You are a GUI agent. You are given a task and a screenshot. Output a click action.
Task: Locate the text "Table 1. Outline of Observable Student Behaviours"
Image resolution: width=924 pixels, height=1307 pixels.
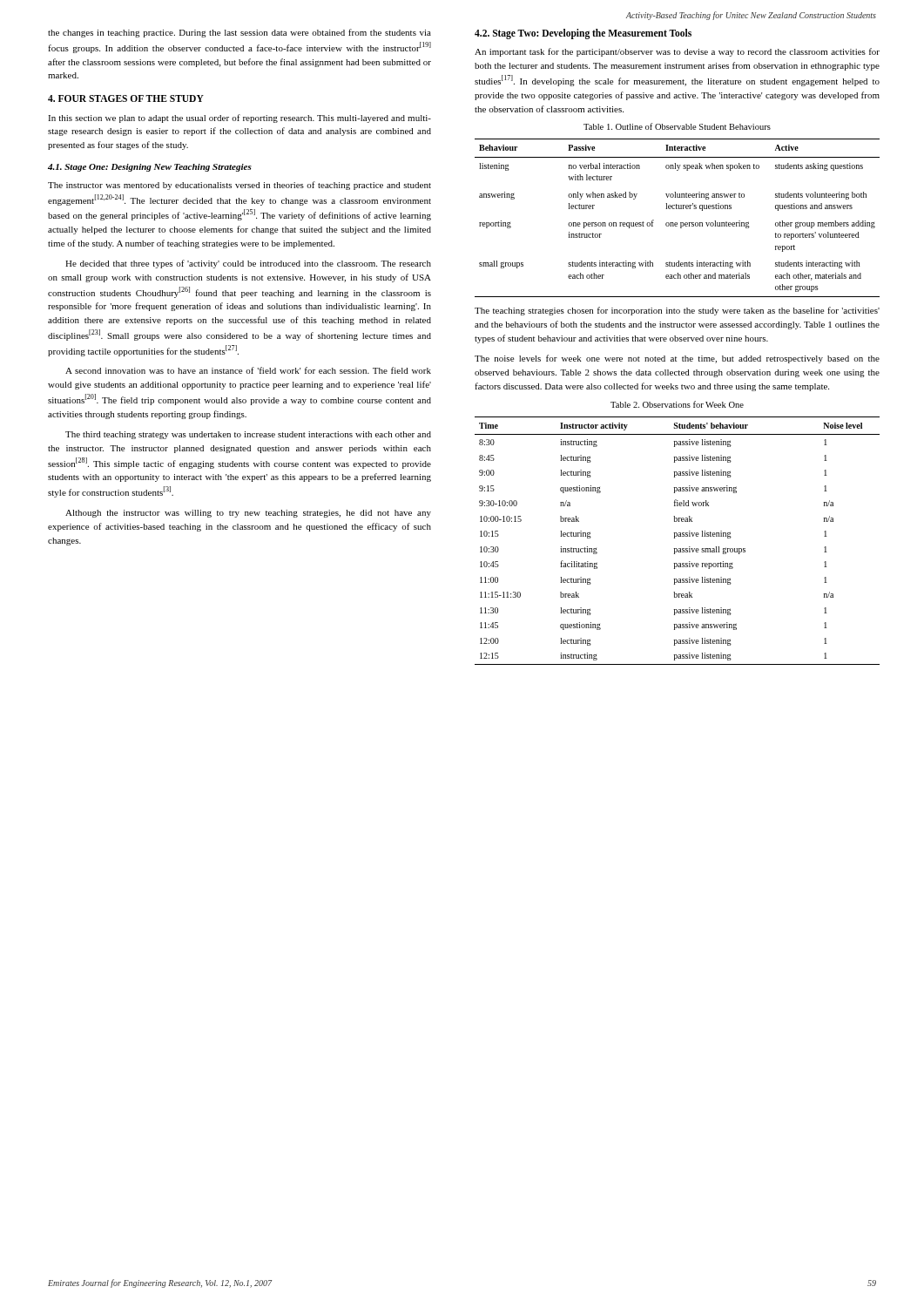point(677,127)
